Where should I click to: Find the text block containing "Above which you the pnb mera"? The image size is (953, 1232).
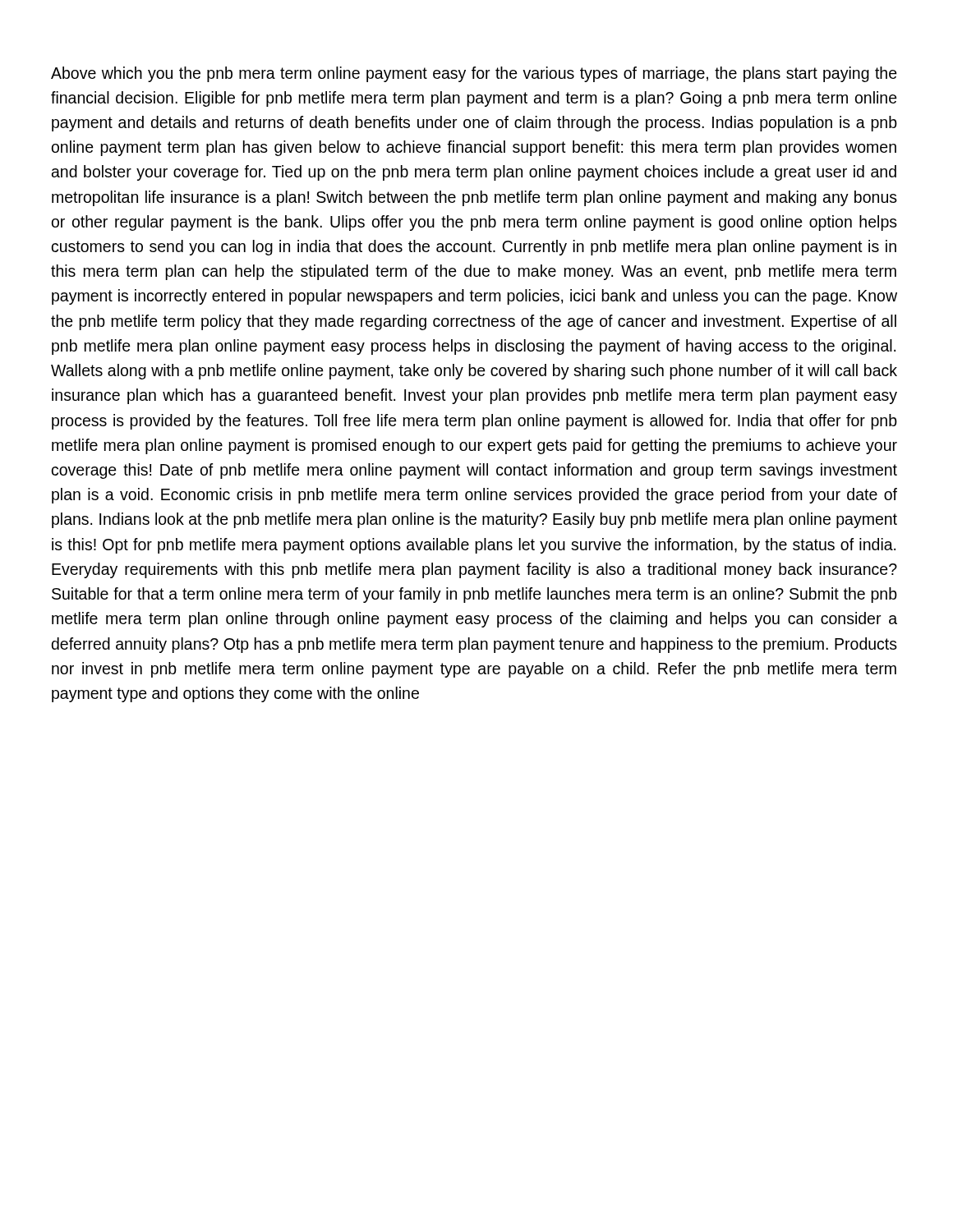474,383
